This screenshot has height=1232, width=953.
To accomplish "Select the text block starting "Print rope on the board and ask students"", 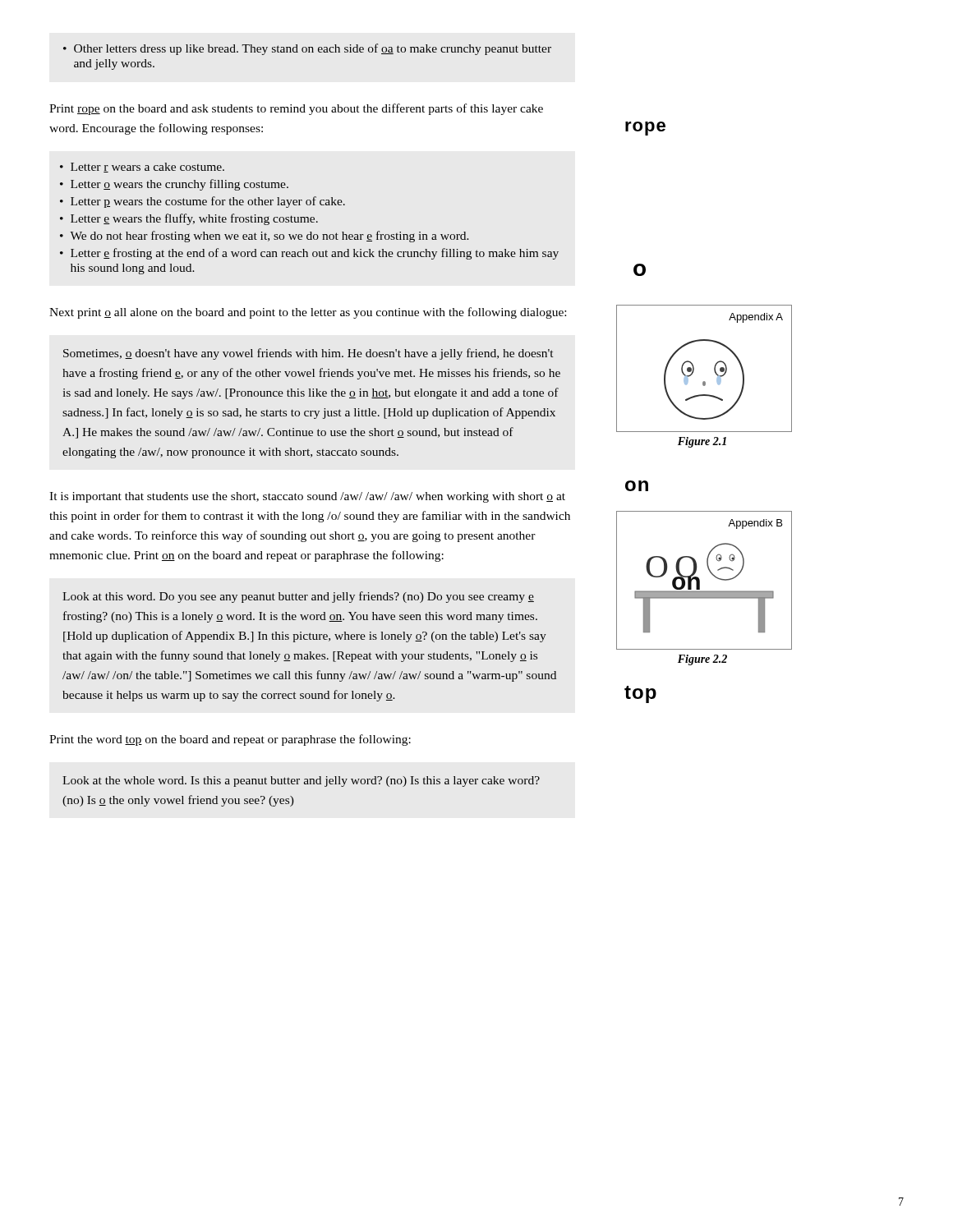I will click(296, 118).
